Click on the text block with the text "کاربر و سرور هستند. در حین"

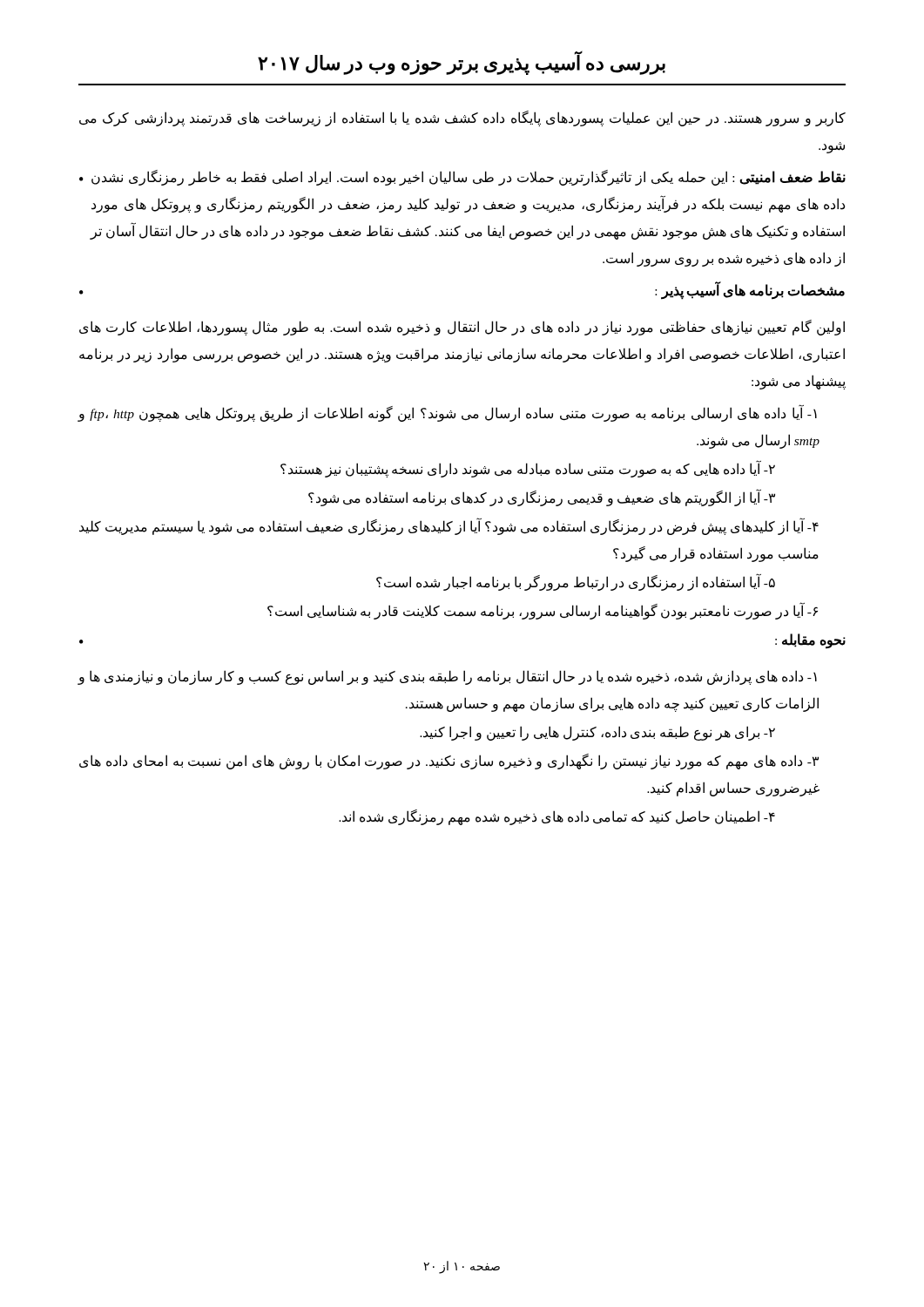click(x=462, y=132)
